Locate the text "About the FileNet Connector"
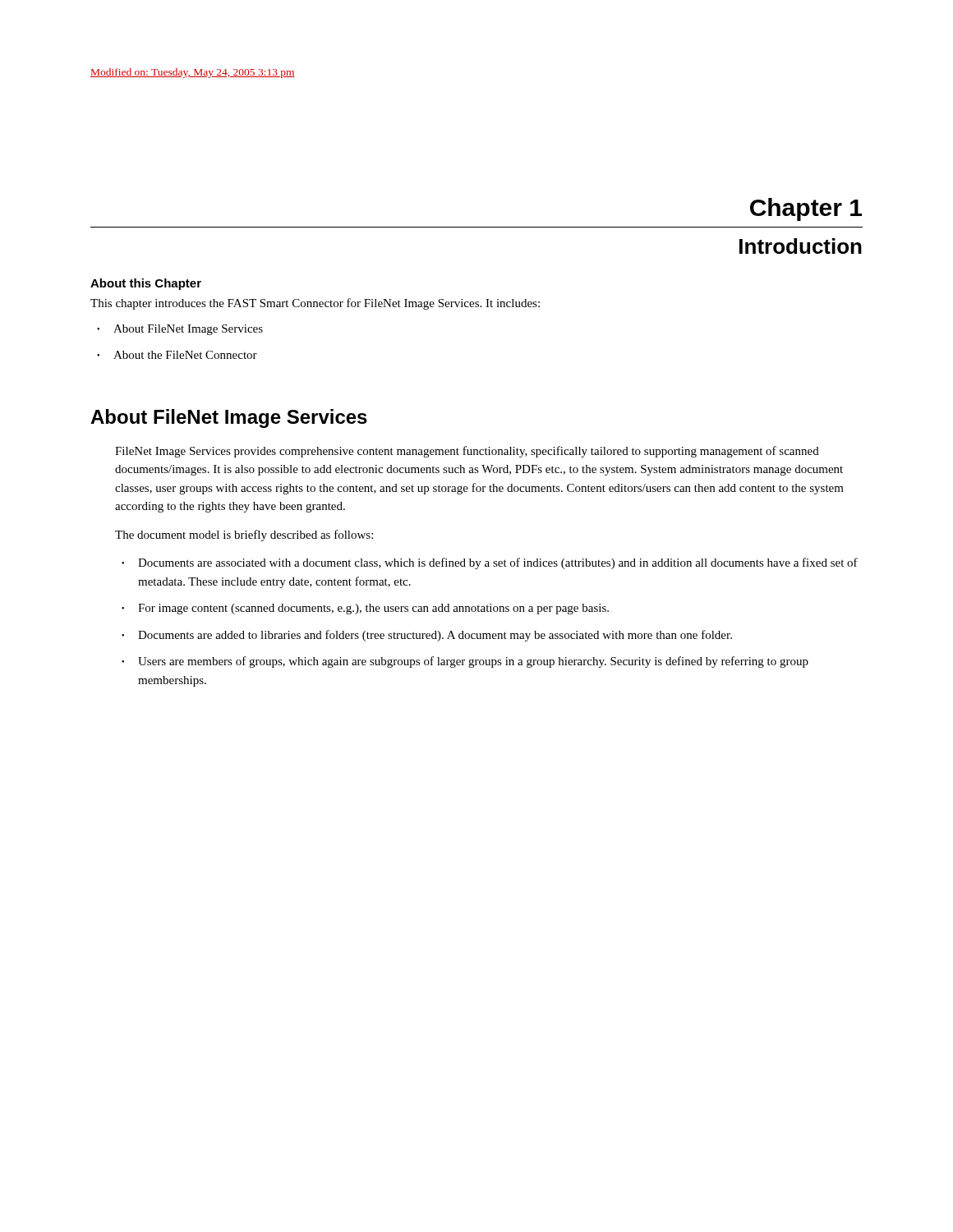 point(177,355)
